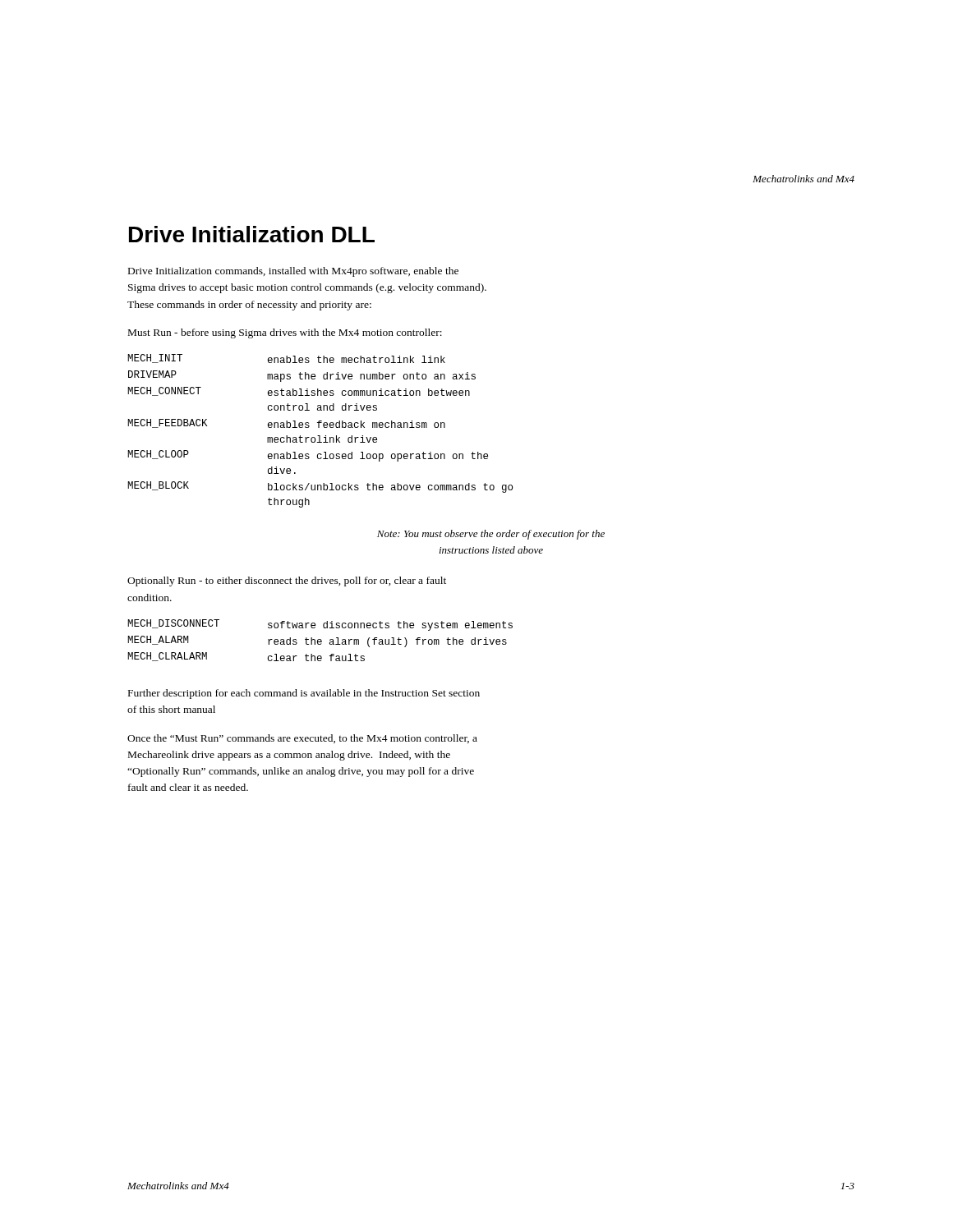Find the block on this page that starts "Optionally Run - to"
The image size is (953, 1232).
tap(287, 589)
